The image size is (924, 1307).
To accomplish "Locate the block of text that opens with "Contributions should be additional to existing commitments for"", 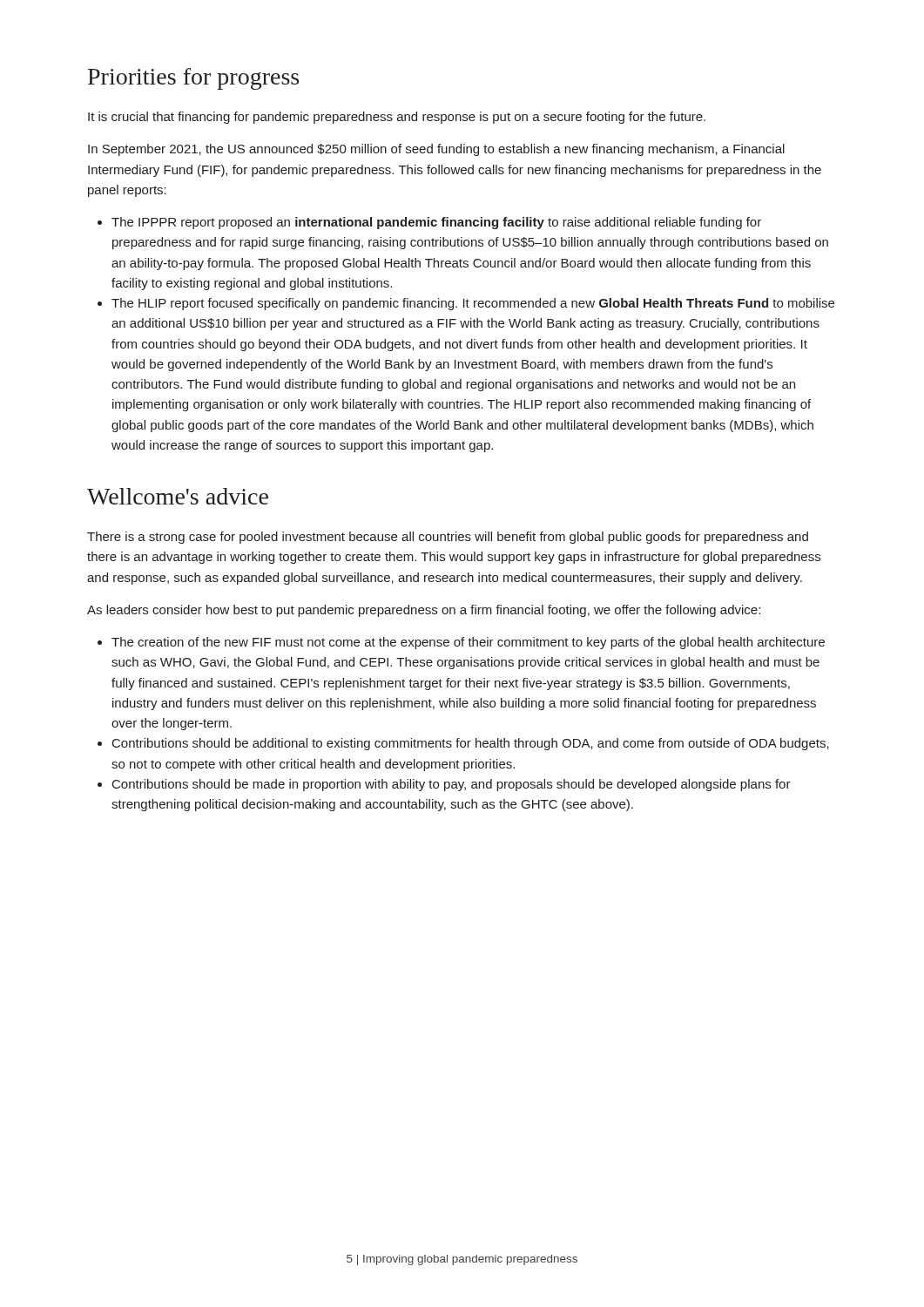I will click(474, 753).
